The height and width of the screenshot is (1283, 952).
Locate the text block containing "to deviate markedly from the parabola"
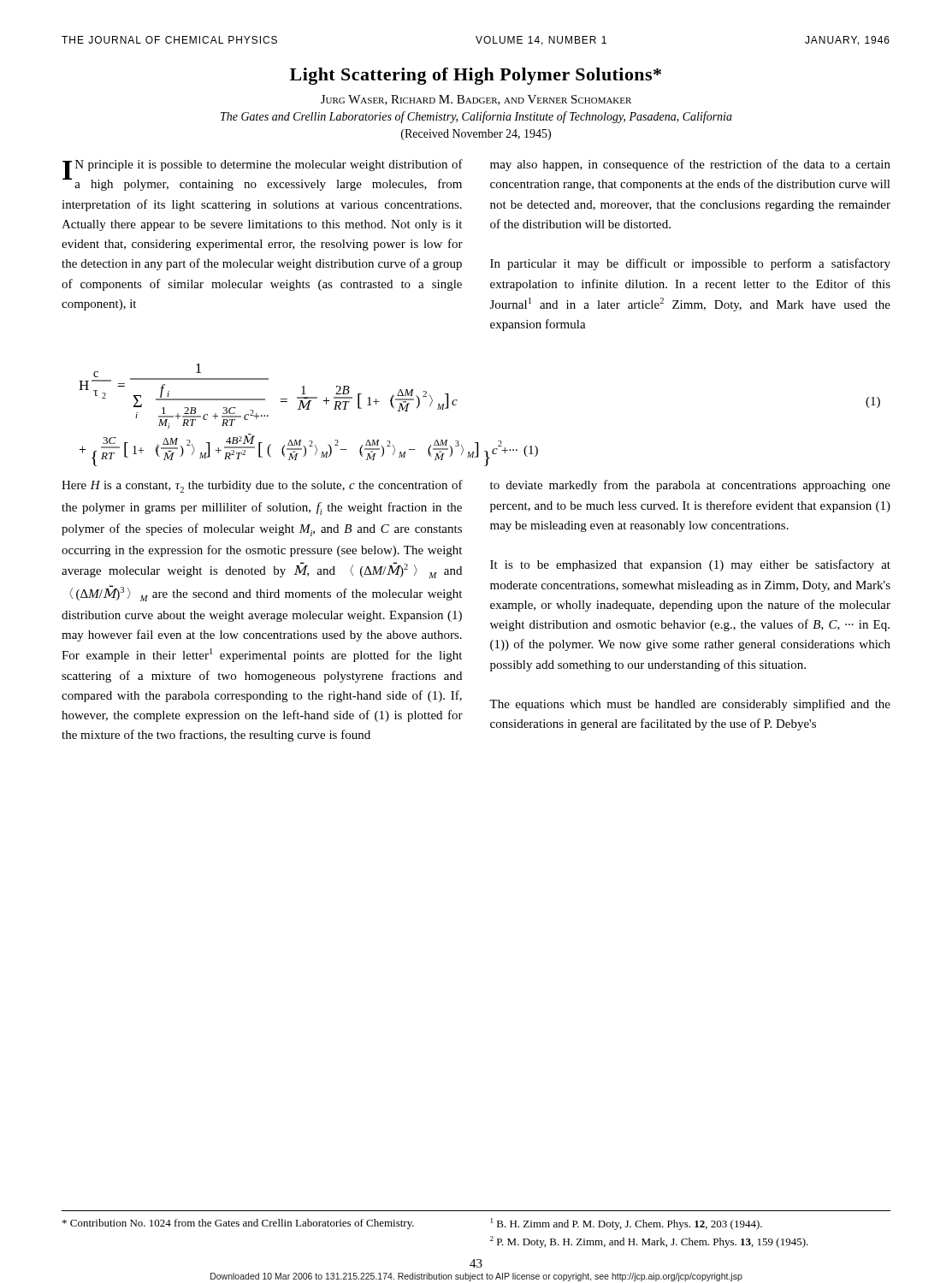click(x=690, y=604)
